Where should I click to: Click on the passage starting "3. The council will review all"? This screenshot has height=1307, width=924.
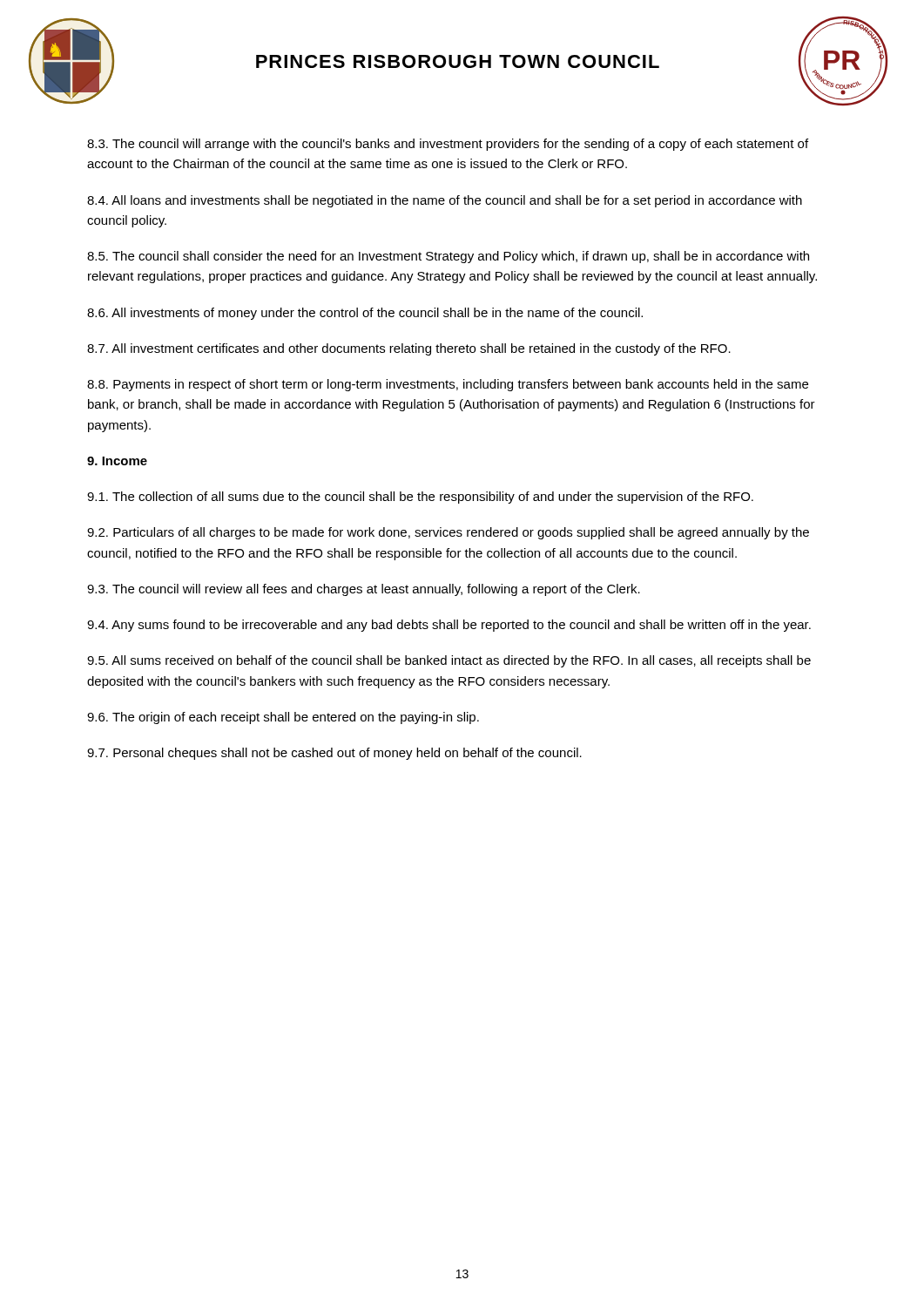364,588
